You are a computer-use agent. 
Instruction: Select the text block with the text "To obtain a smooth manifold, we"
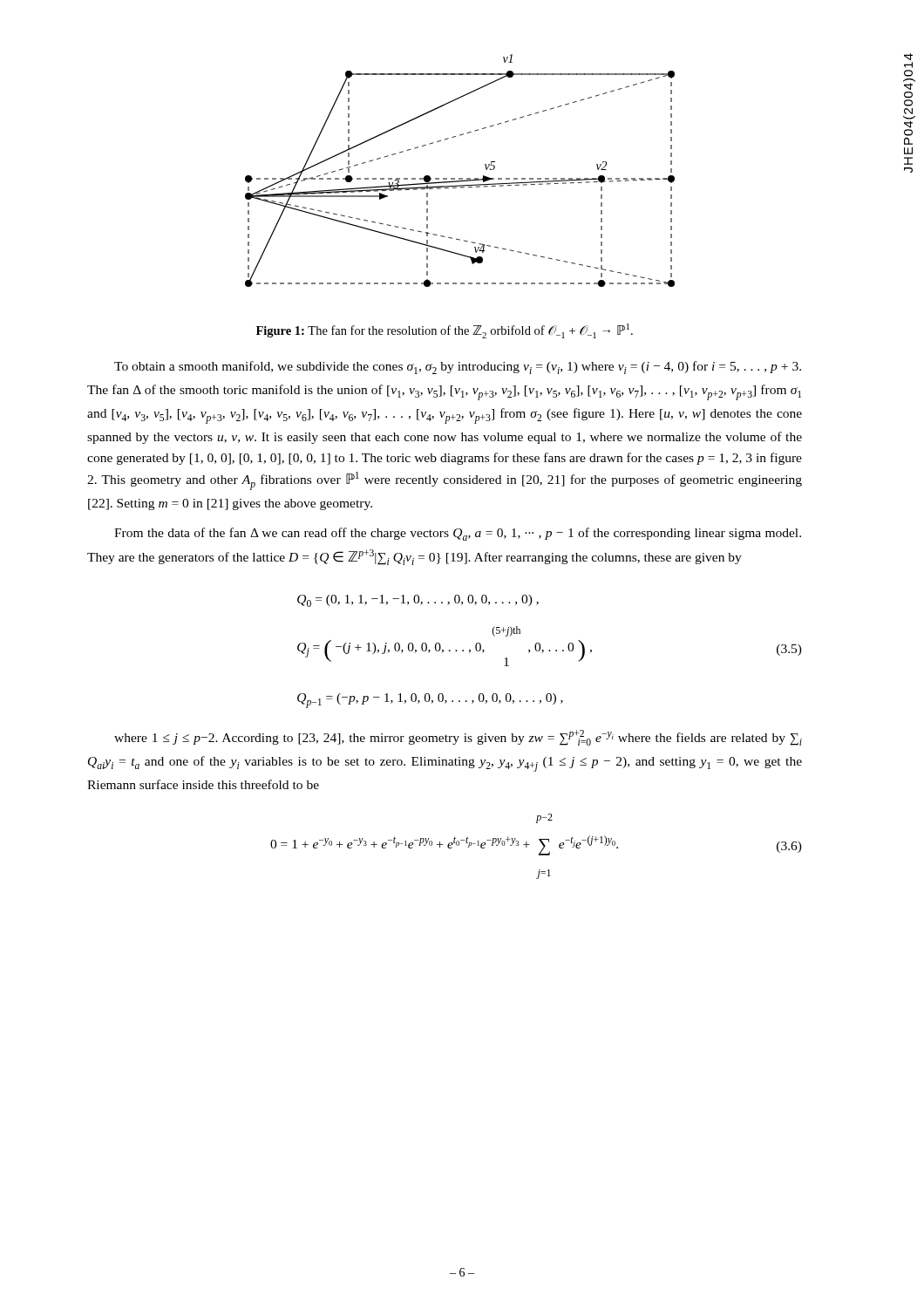pyautogui.click(x=445, y=434)
